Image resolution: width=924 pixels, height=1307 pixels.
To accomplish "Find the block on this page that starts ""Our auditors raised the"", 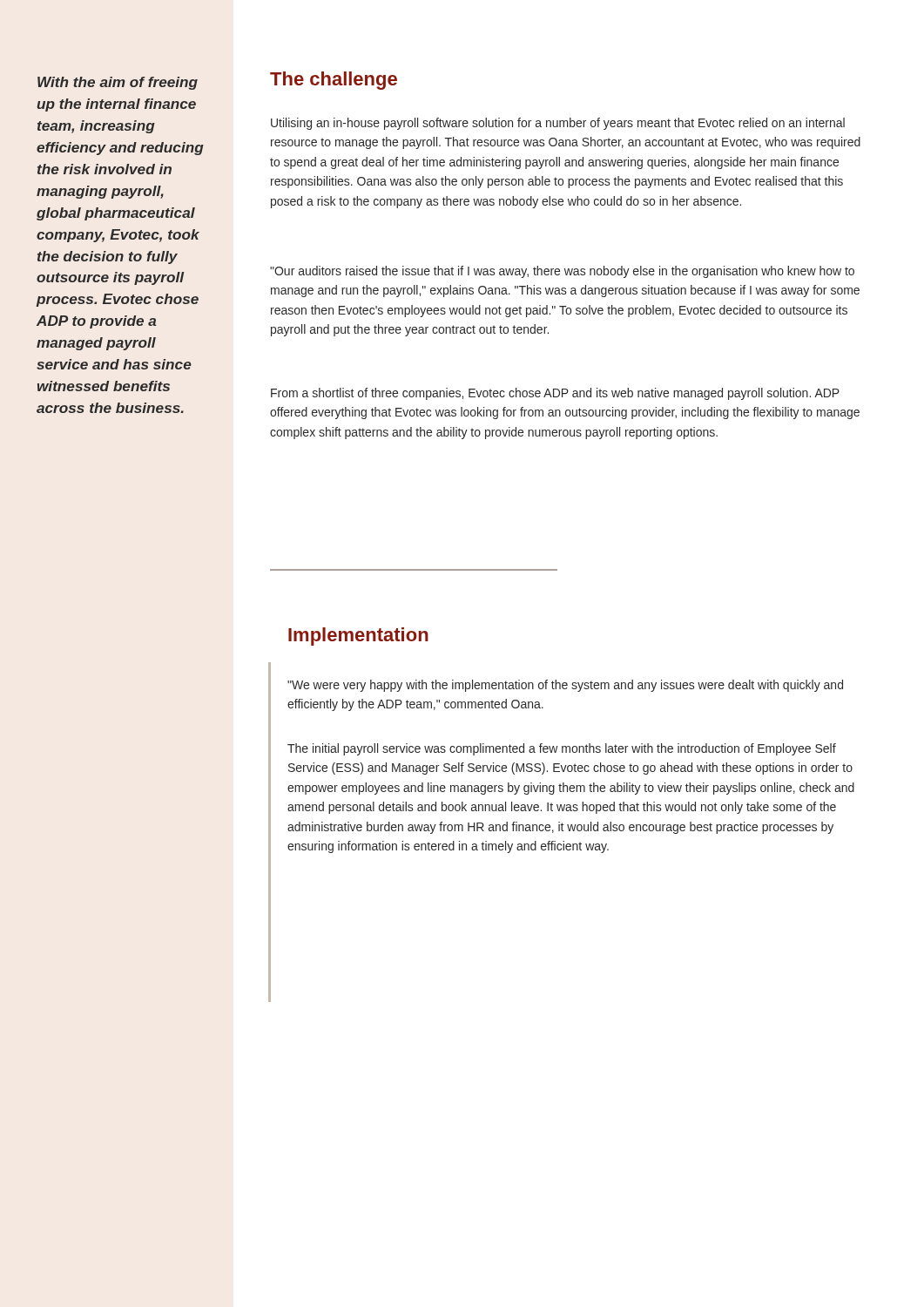I will tap(566, 300).
